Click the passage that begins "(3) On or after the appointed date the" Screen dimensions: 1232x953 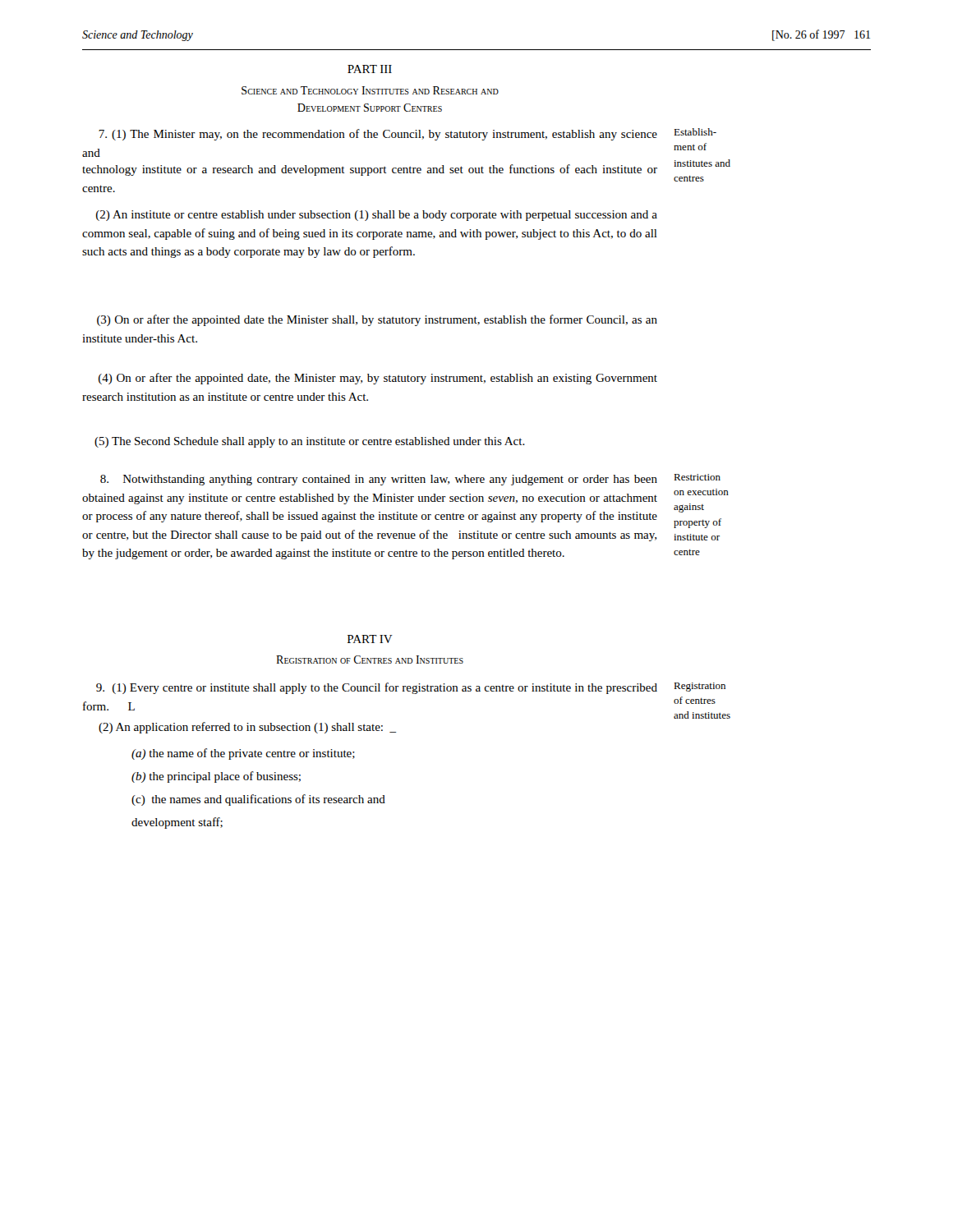pos(370,329)
